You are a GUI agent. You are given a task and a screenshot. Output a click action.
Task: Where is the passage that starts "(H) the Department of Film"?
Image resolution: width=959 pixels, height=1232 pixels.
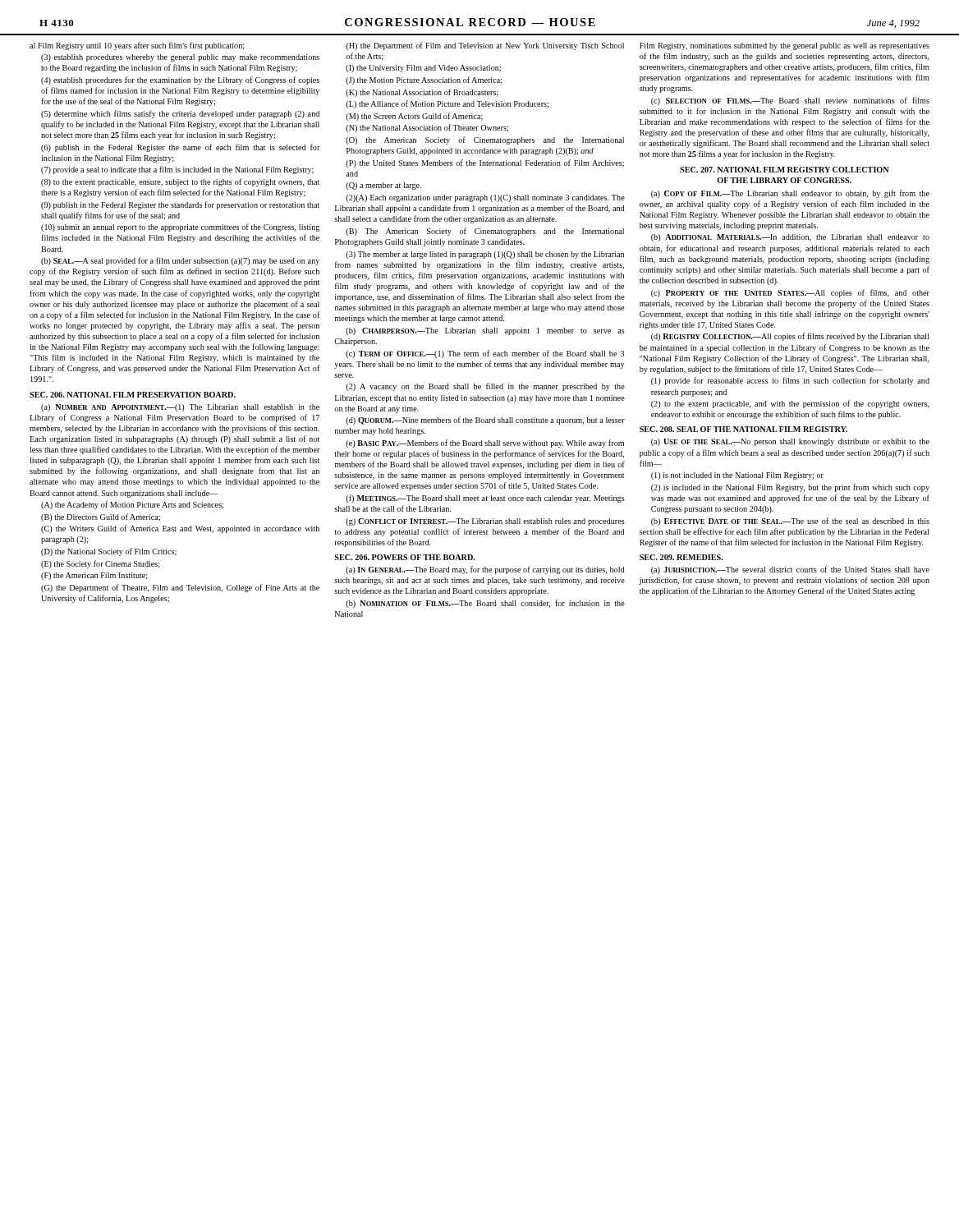tap(479, 330)
